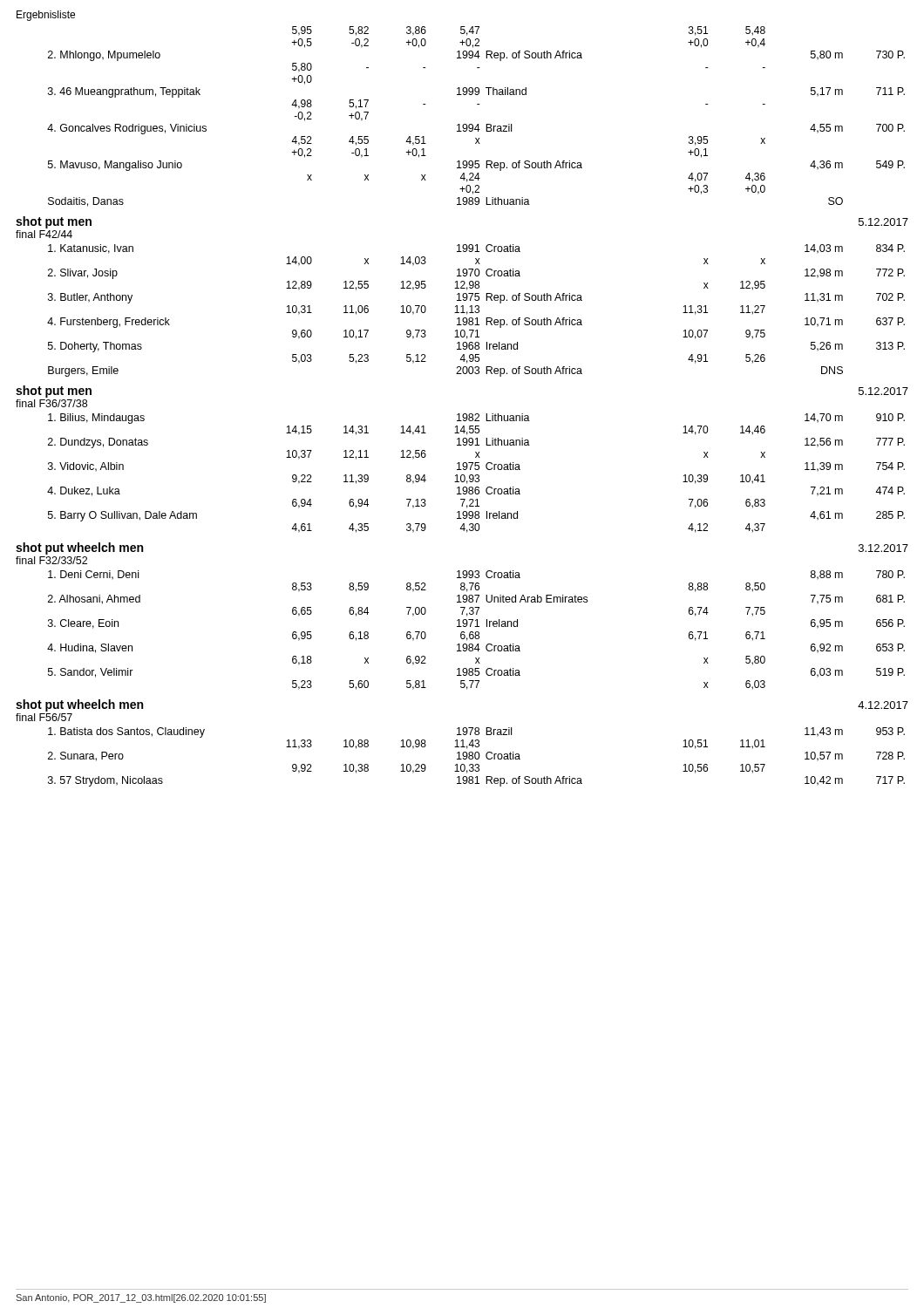Find the table that mentions "4. Hudina, Slaven"

462,630
